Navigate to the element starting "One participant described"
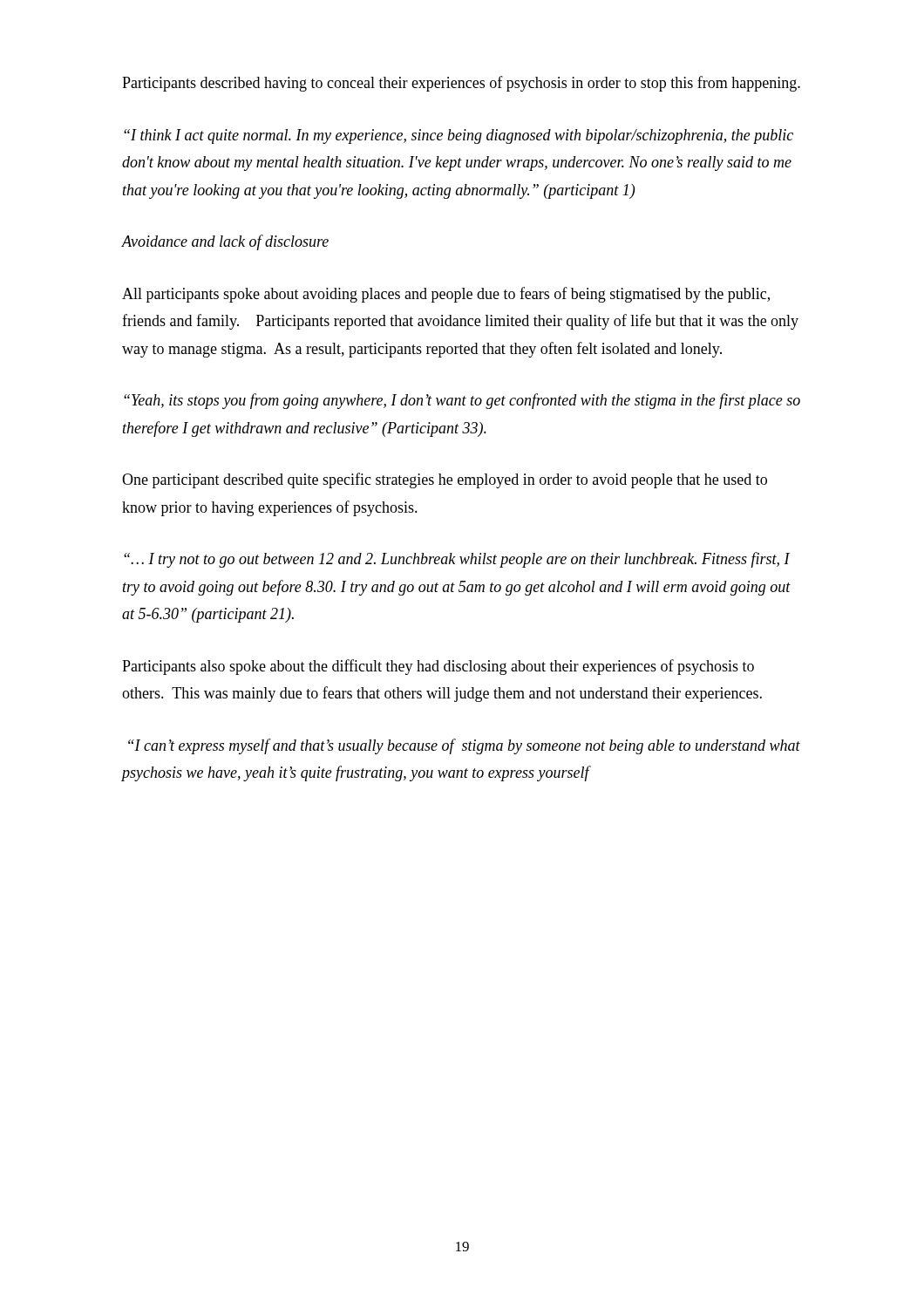This screenshot has height=1308, width=924. (445, 493)
